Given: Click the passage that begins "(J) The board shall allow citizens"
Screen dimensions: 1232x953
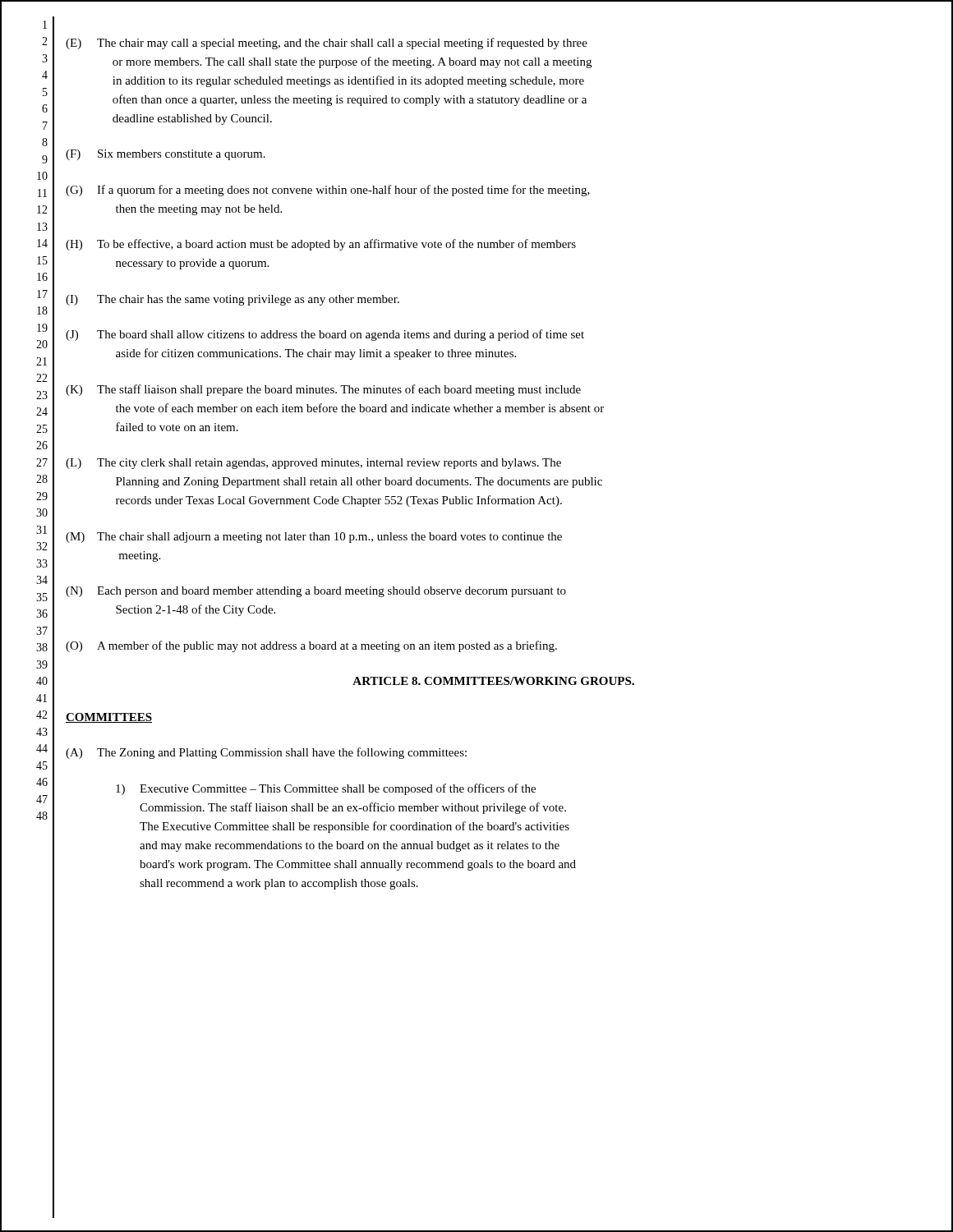Looking at the screenshot, I should click(x=494, y=344).
